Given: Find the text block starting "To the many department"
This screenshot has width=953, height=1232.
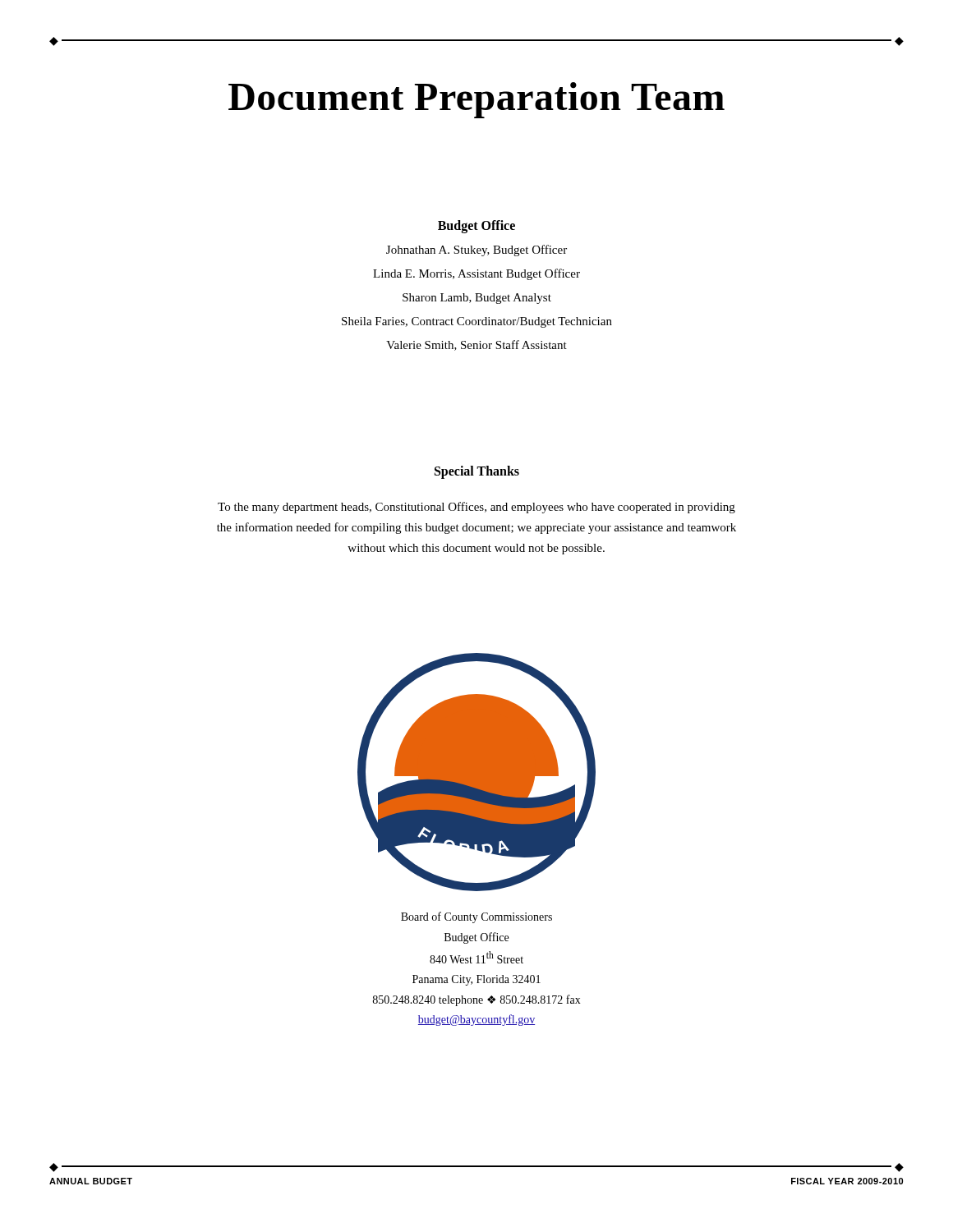Looking at the screenshot, I should (476, 527).
